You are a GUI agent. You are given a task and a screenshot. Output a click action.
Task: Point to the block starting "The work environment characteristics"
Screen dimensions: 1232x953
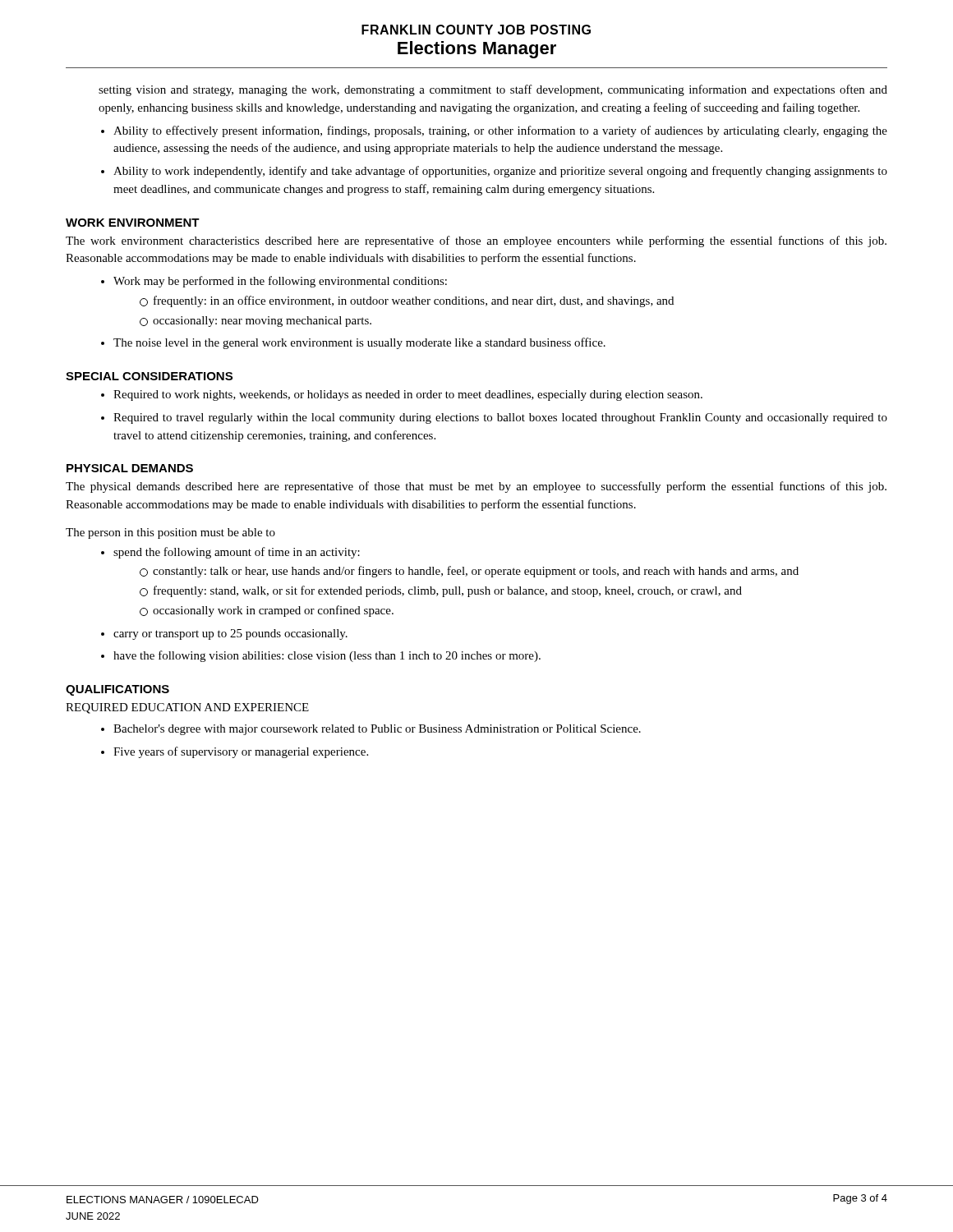(x=476, y=249)
